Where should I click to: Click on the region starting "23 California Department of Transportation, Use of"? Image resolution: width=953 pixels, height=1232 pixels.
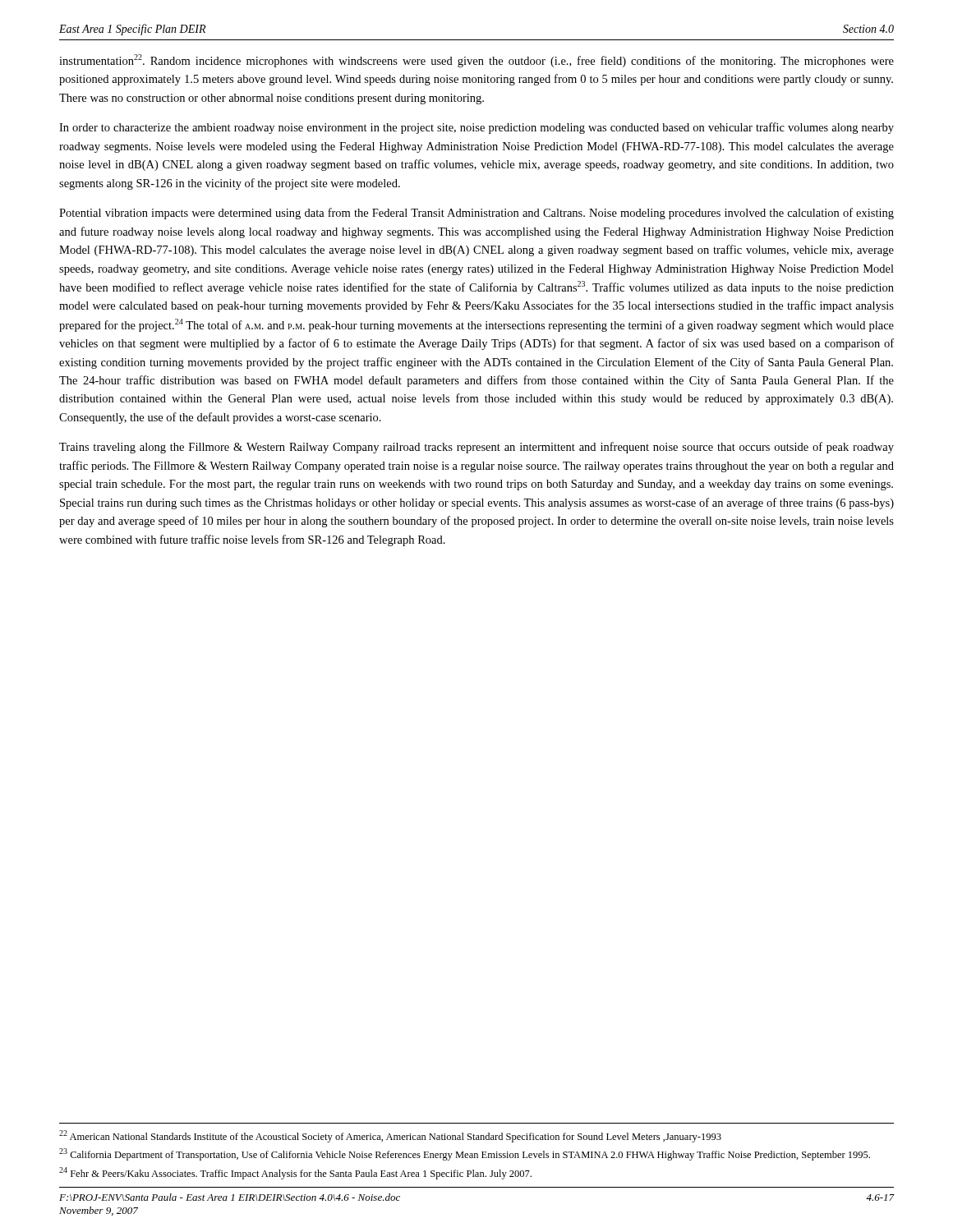tap(465, 1154)
